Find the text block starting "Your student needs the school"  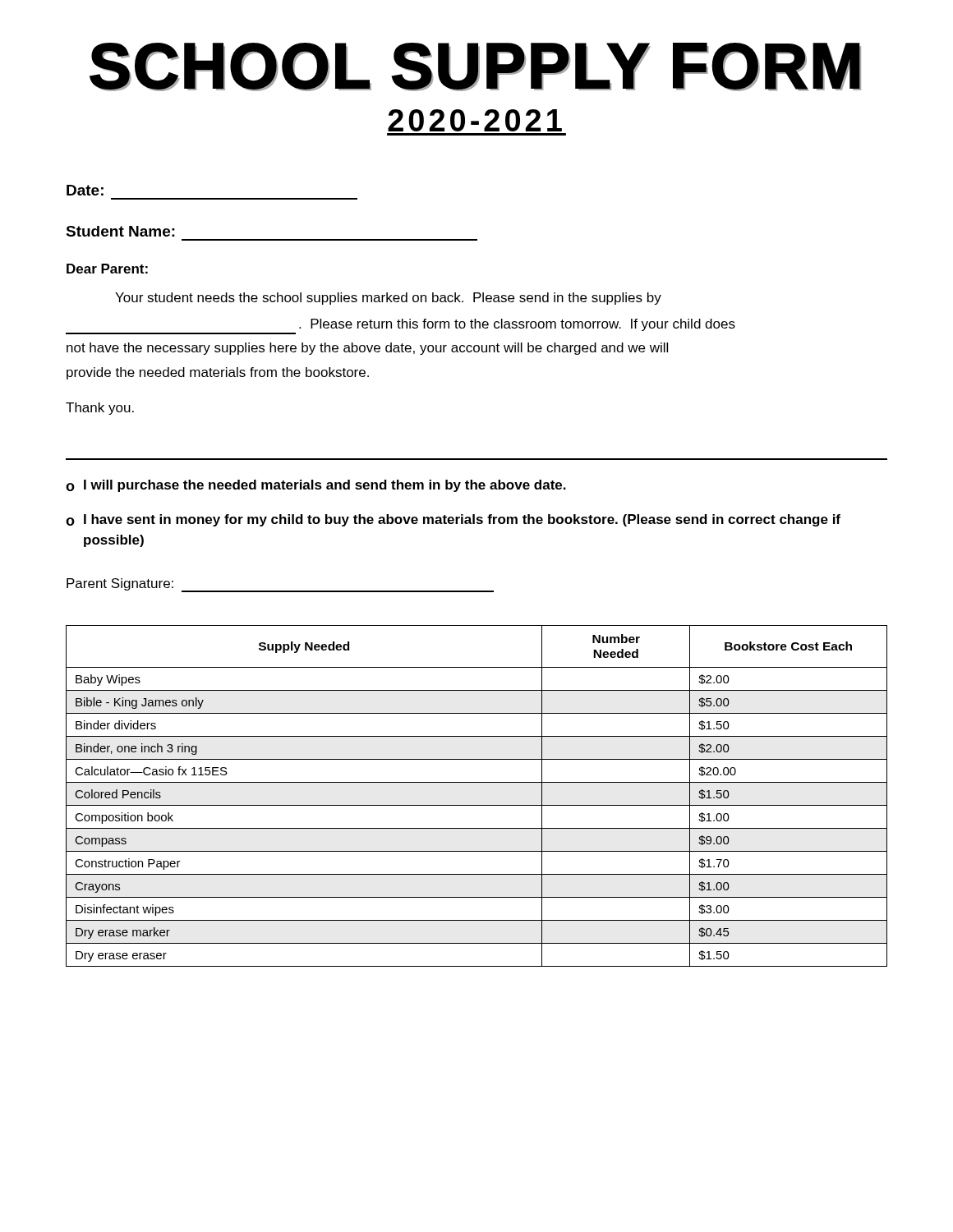(388, 298)
